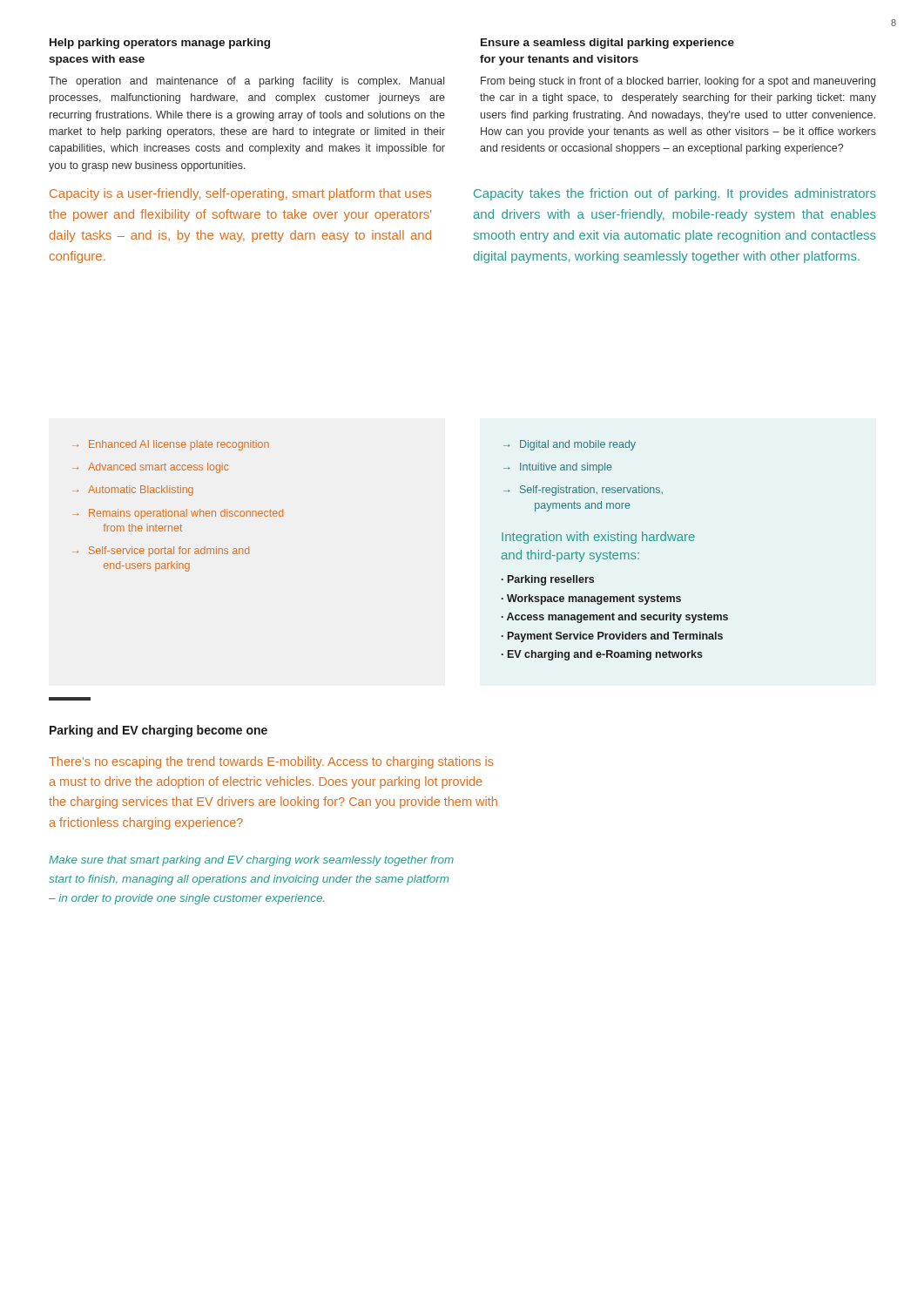Click on the text starting "From being stuck in front"
Viewport: 924px width, 1307px height.
tap(678, 115)
